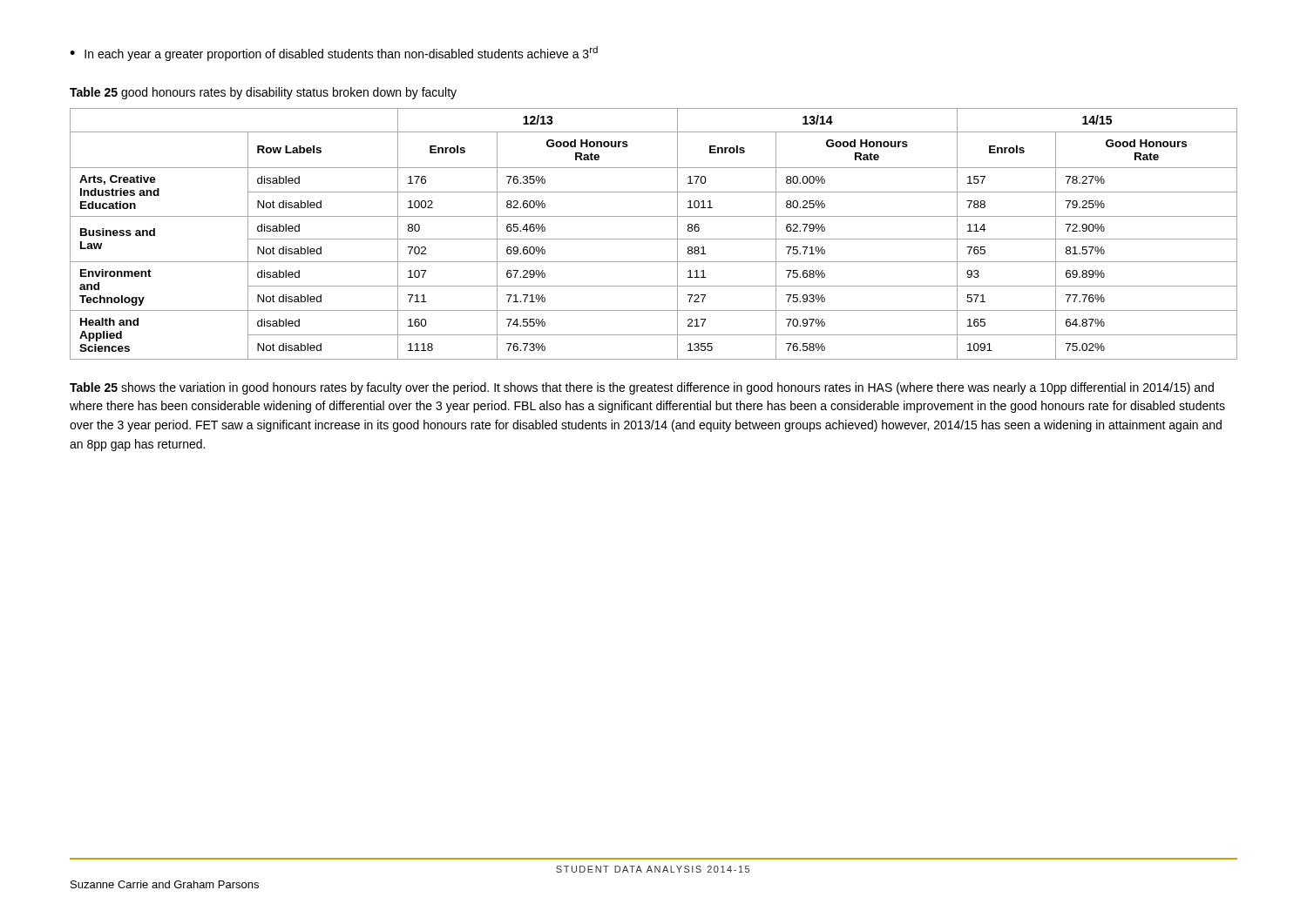The width and height of the screenshot is (1307, 924).
Task: Find the text starting "Table 25 shows the"
Action: [x=647, y=416]
